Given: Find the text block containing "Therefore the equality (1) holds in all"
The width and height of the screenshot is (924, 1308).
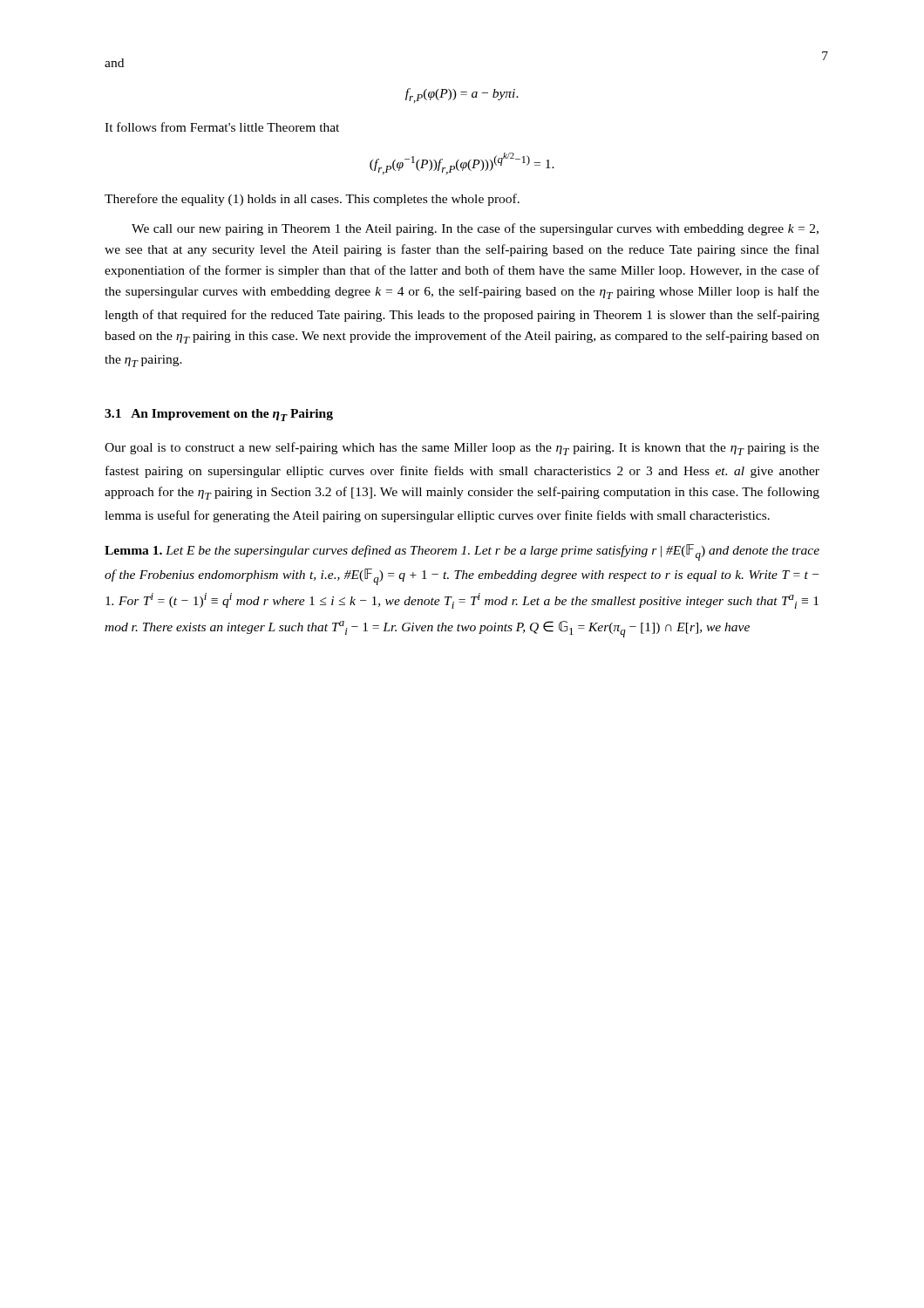Looking at the screenshot, I should point(462,199).
